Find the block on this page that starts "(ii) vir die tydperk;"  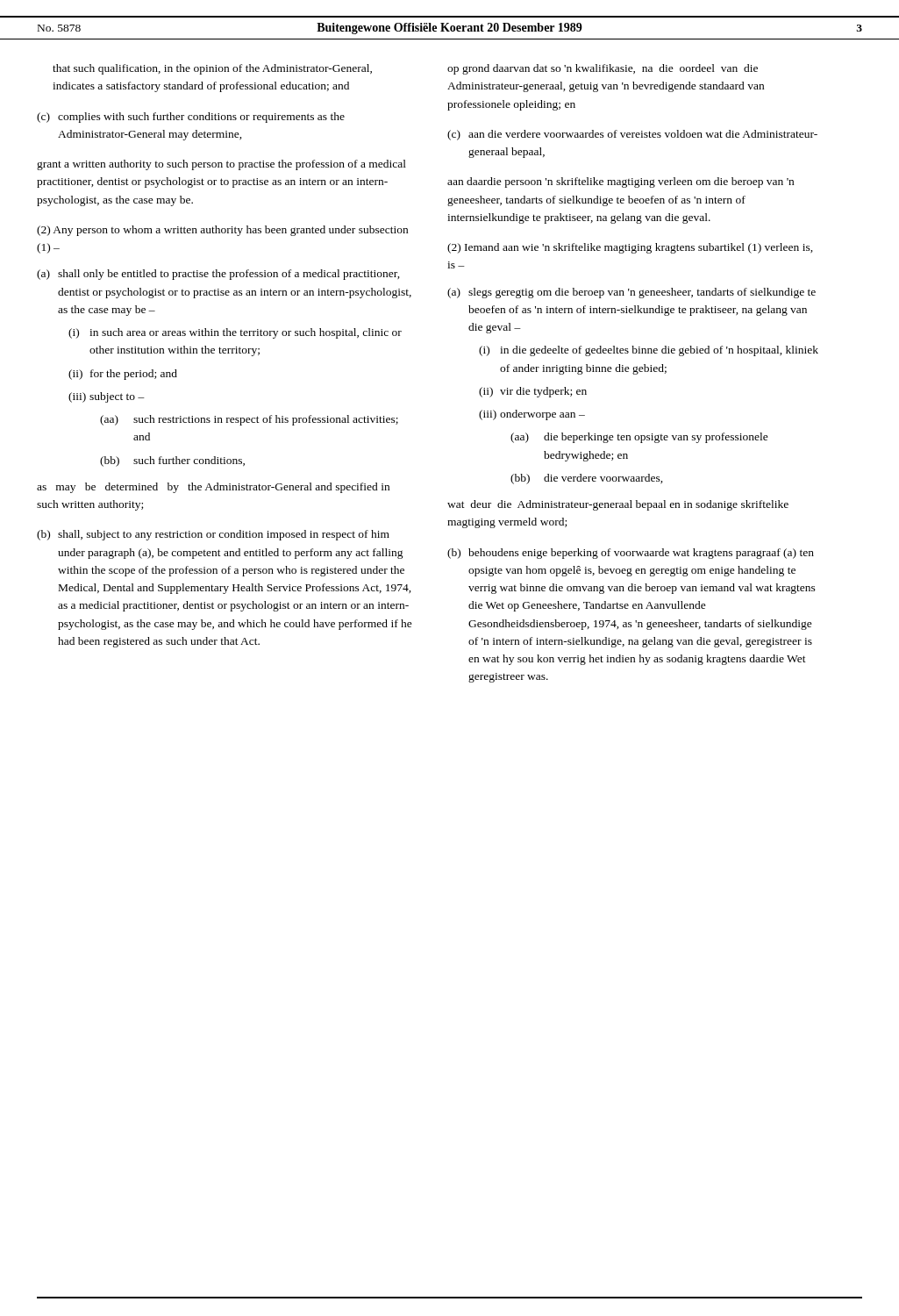coord(533,392)
